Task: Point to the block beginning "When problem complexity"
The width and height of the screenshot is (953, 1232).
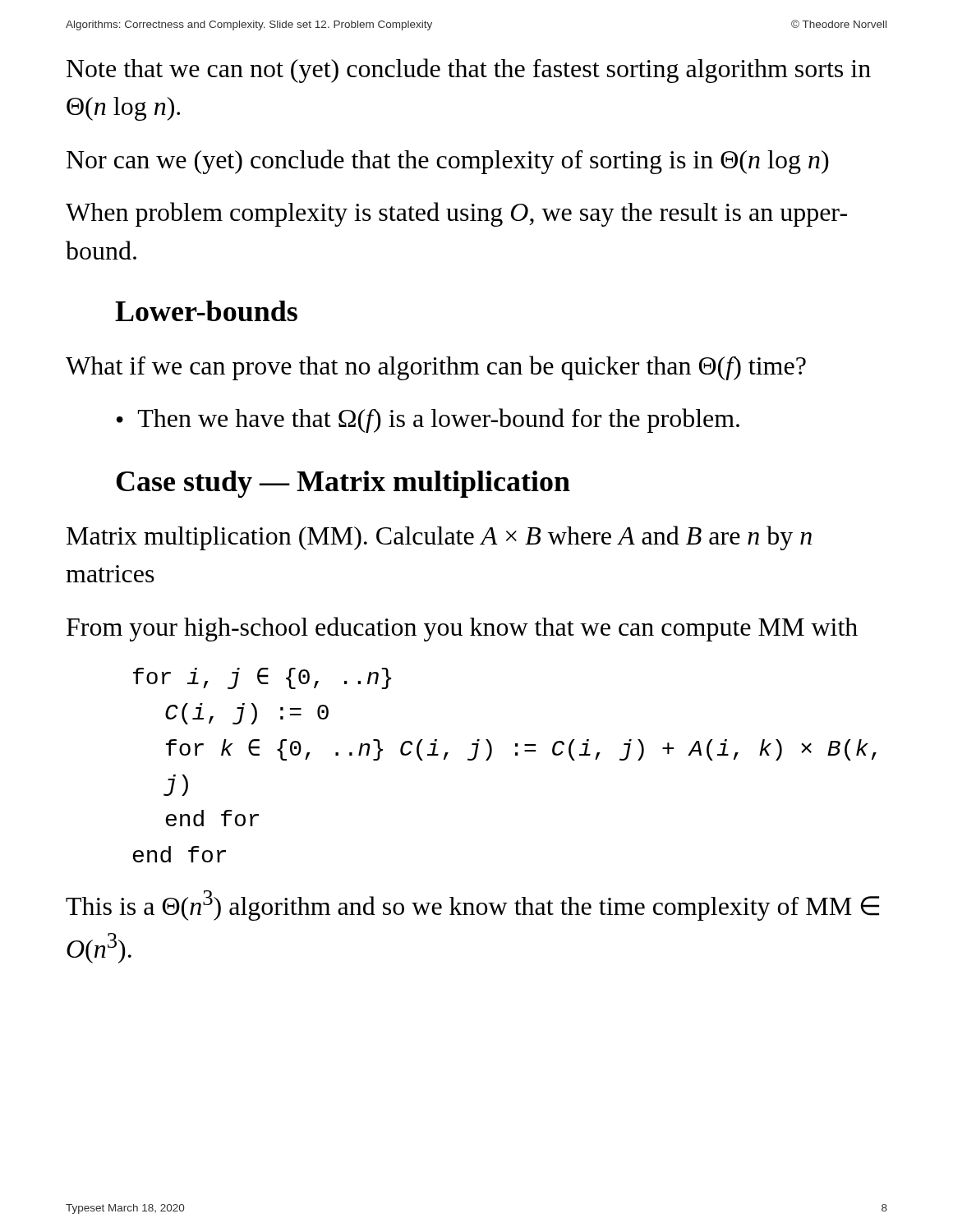Action: [x=457, y=231]
